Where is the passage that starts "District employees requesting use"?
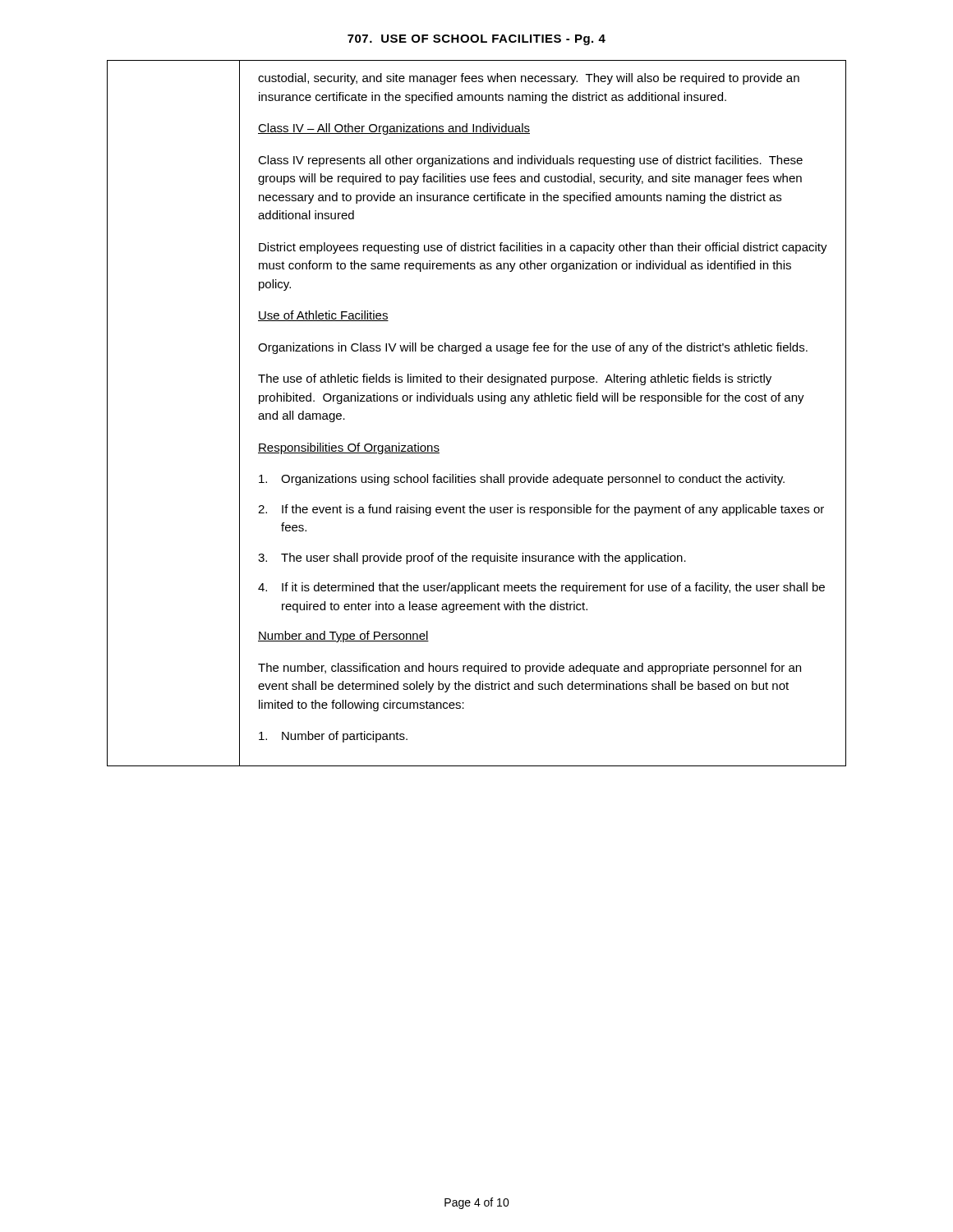This screenshot has width=953, height=1232. [x=542, y=265]
